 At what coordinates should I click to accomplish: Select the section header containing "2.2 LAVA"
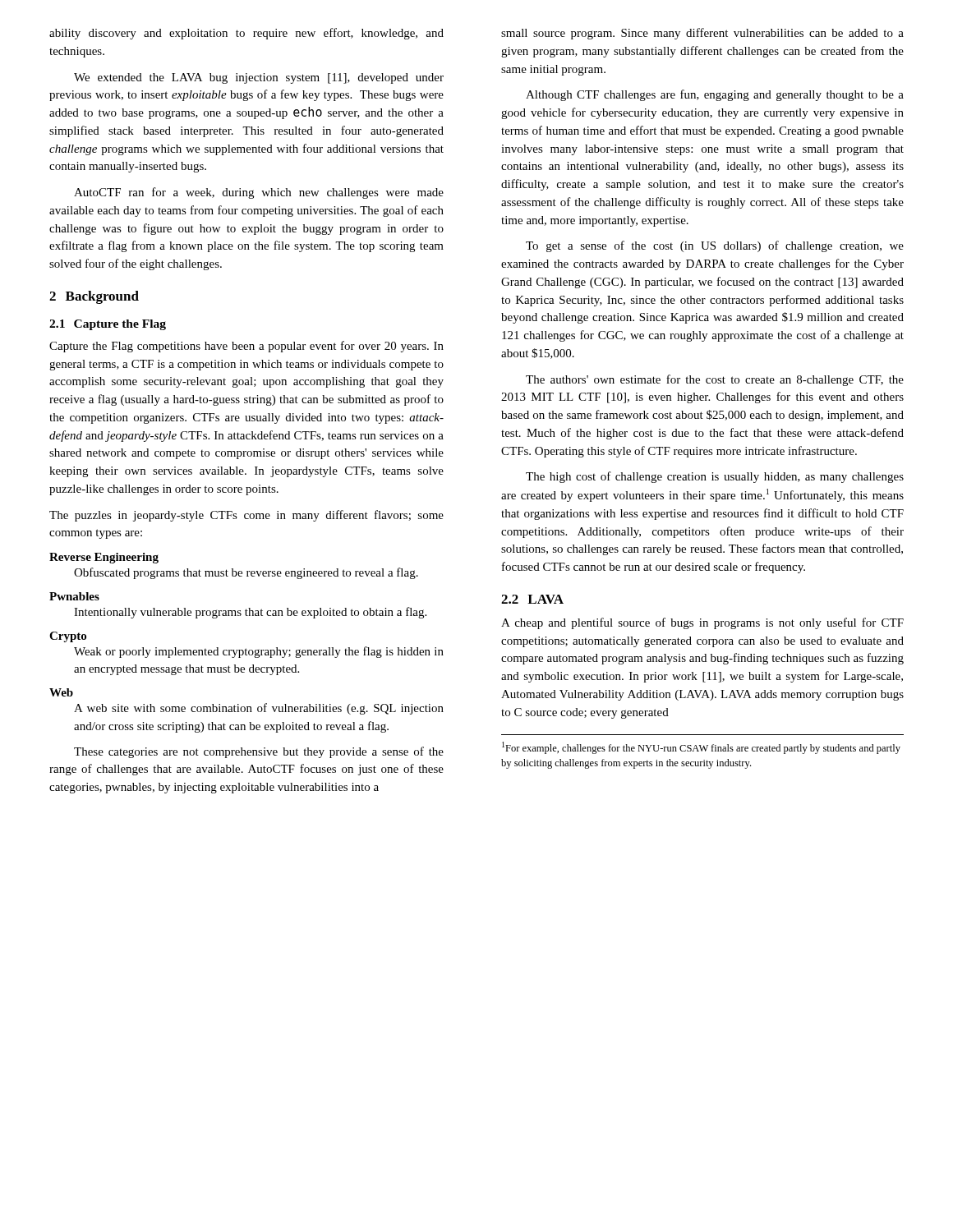tap(532, 599)
